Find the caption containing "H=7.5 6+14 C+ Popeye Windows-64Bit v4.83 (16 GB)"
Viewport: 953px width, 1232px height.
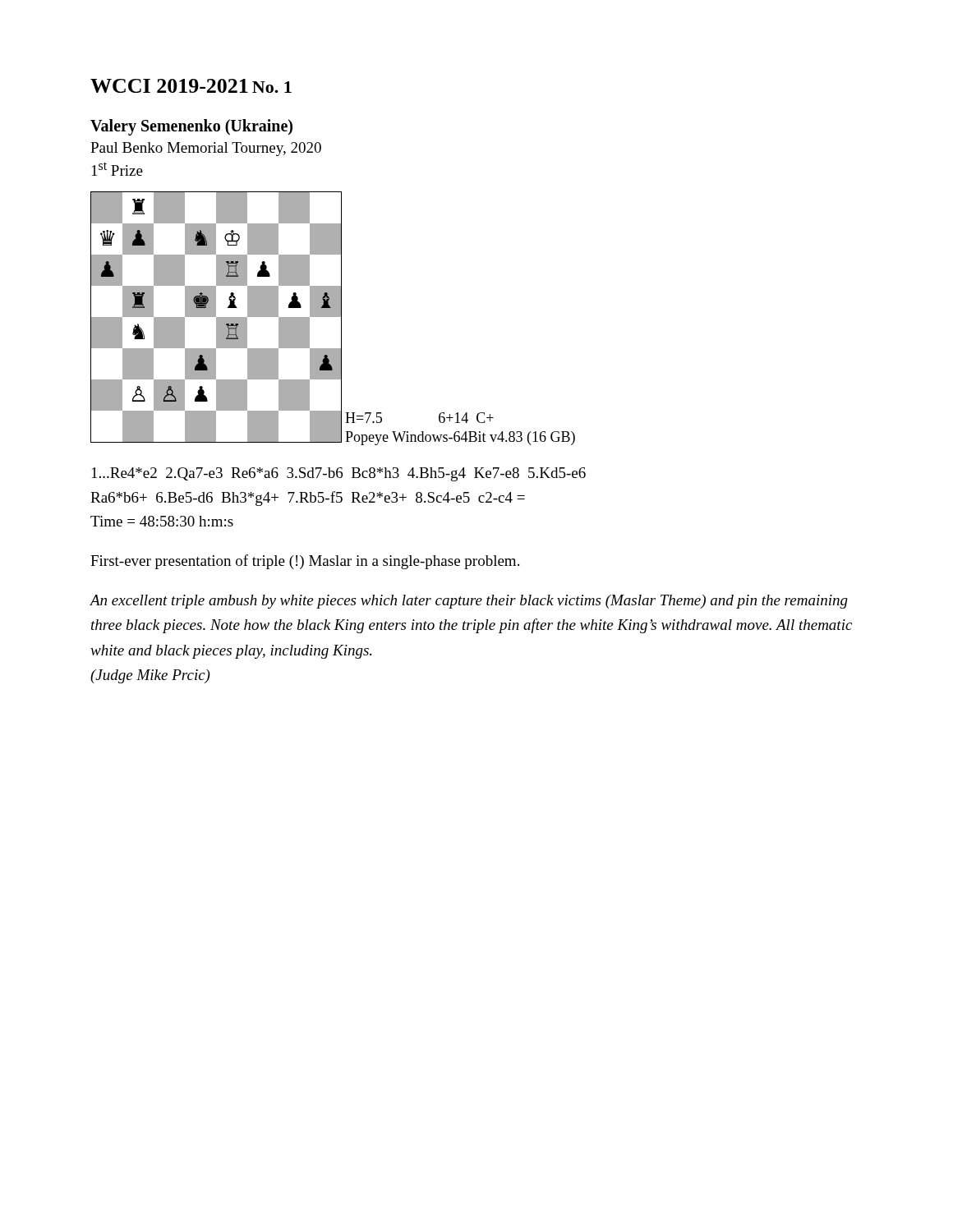tap(460, 428)
